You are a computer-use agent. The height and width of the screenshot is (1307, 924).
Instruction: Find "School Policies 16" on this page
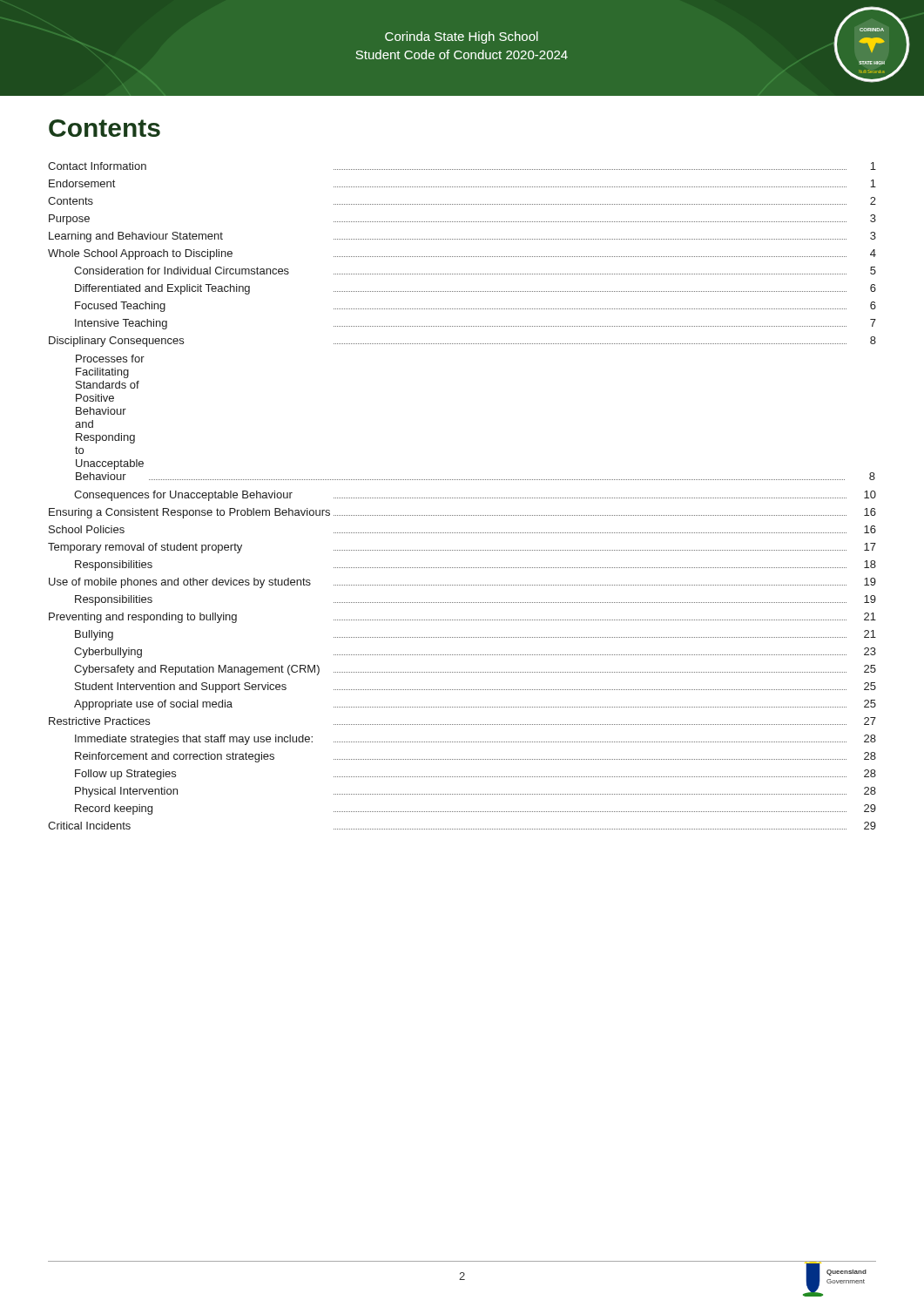[462, 529]
